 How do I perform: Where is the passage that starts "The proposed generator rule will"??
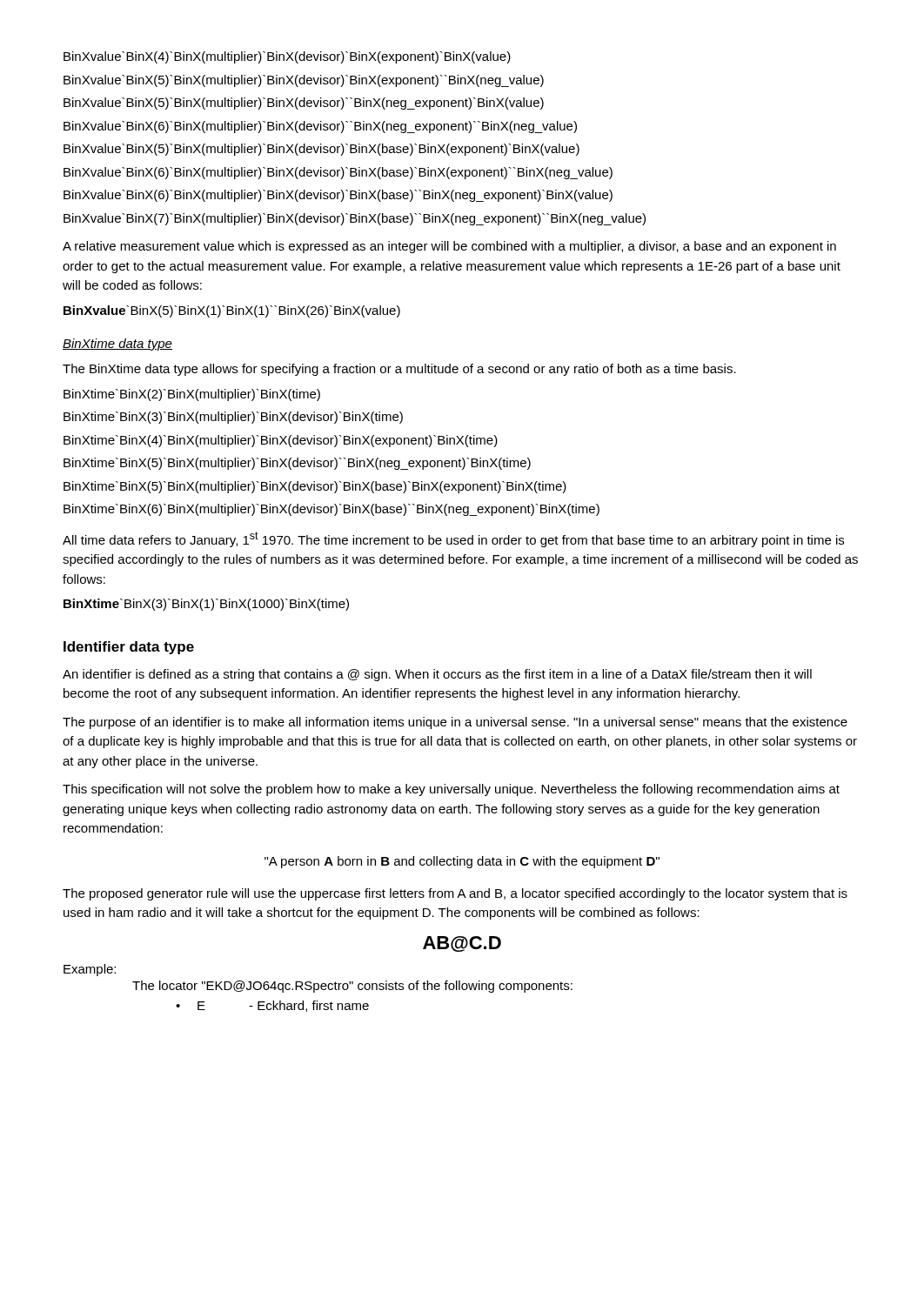tap(455, 902)
